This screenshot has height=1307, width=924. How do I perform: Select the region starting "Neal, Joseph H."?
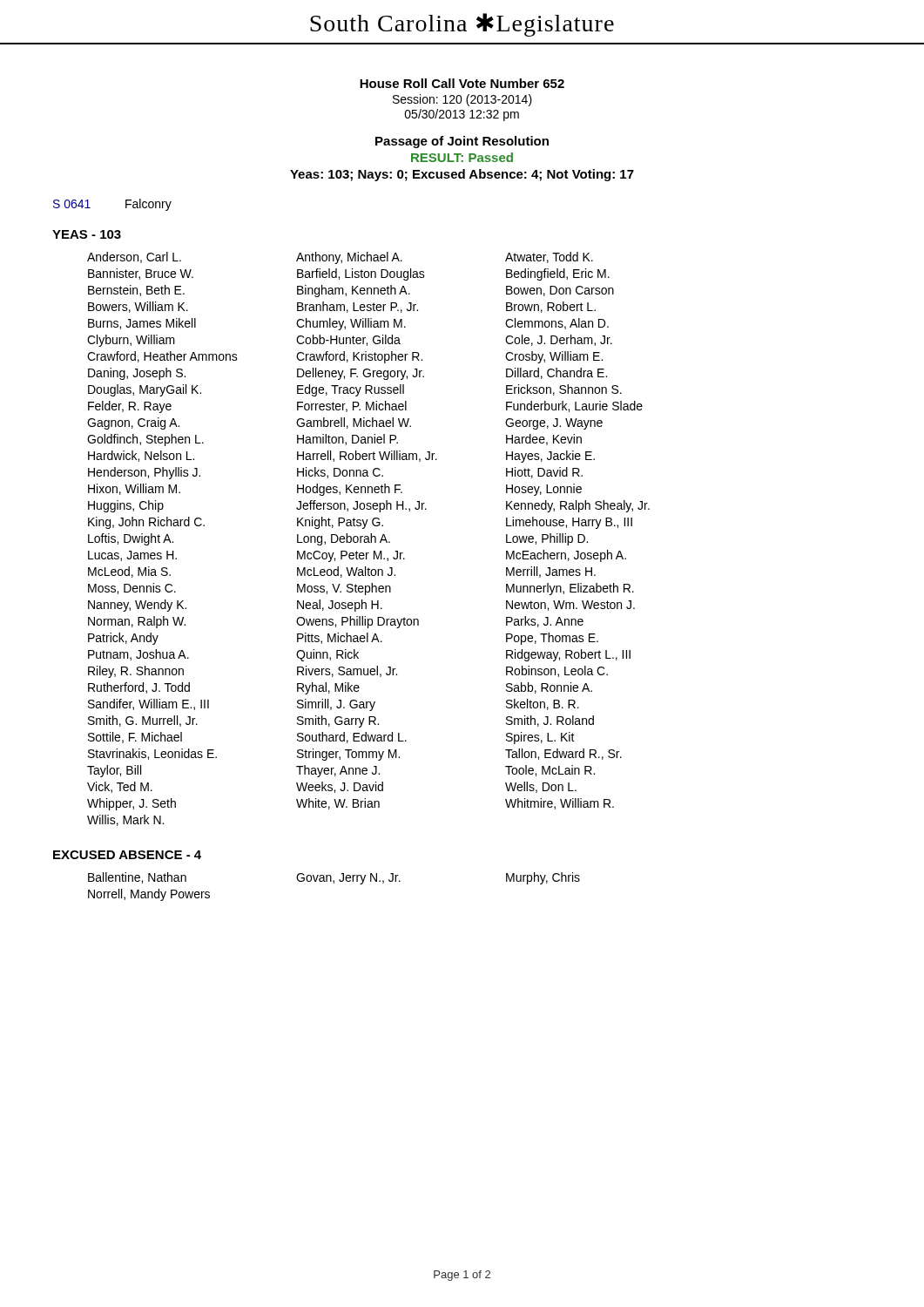pyautogui.click(x=339, y=604)
